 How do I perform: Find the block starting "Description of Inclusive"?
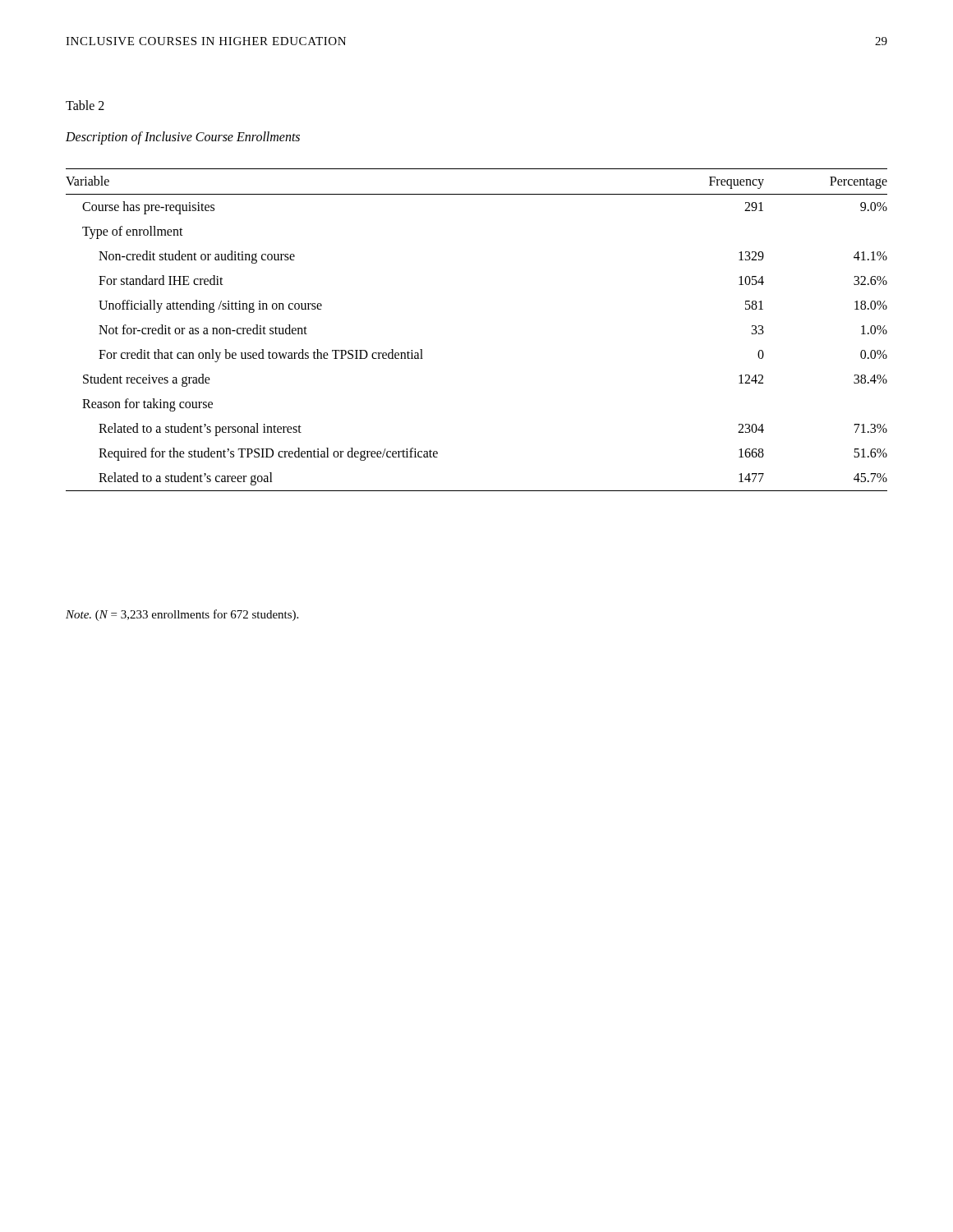183,137
